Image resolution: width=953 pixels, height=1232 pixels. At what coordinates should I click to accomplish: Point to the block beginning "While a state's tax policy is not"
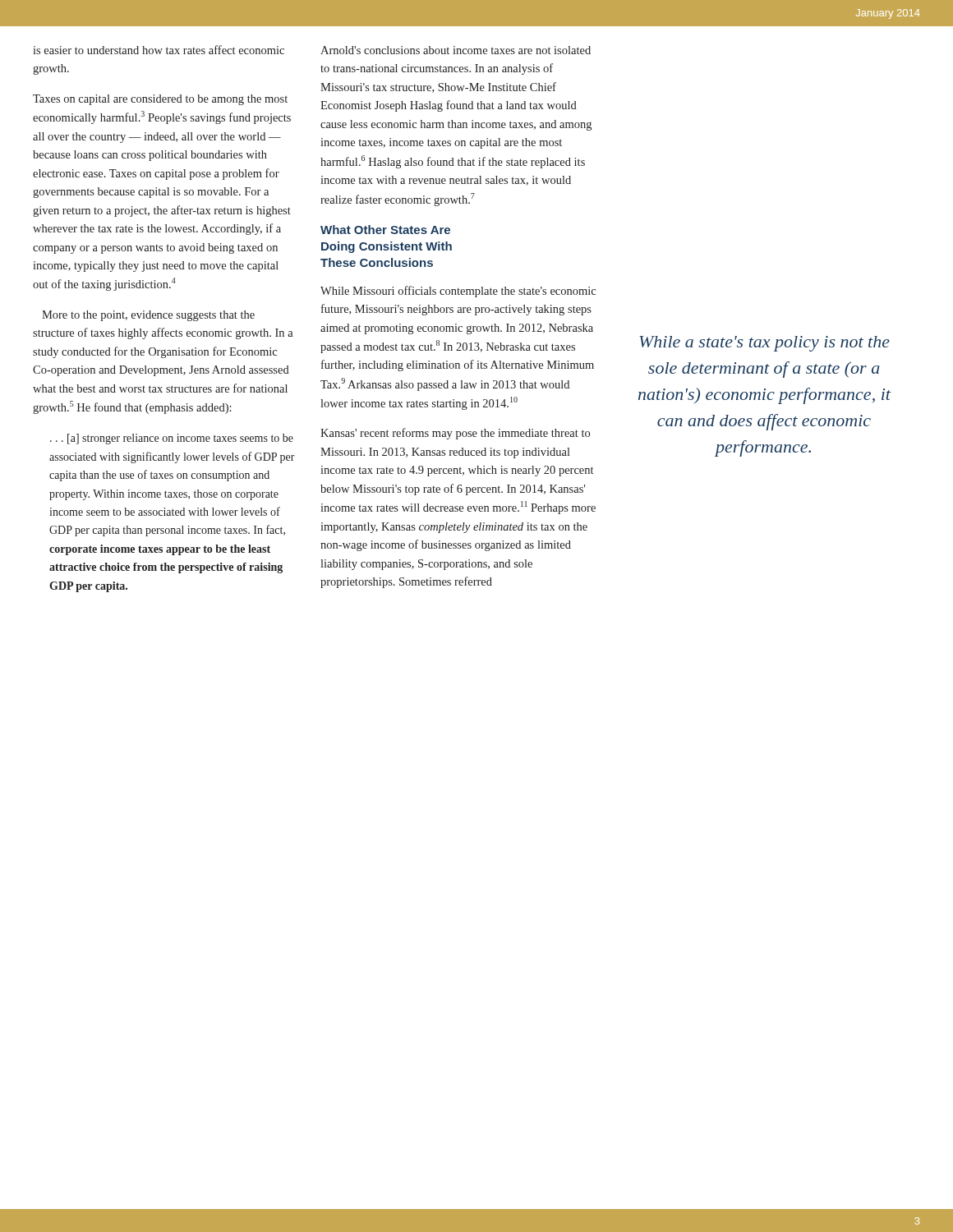[764, 394]
